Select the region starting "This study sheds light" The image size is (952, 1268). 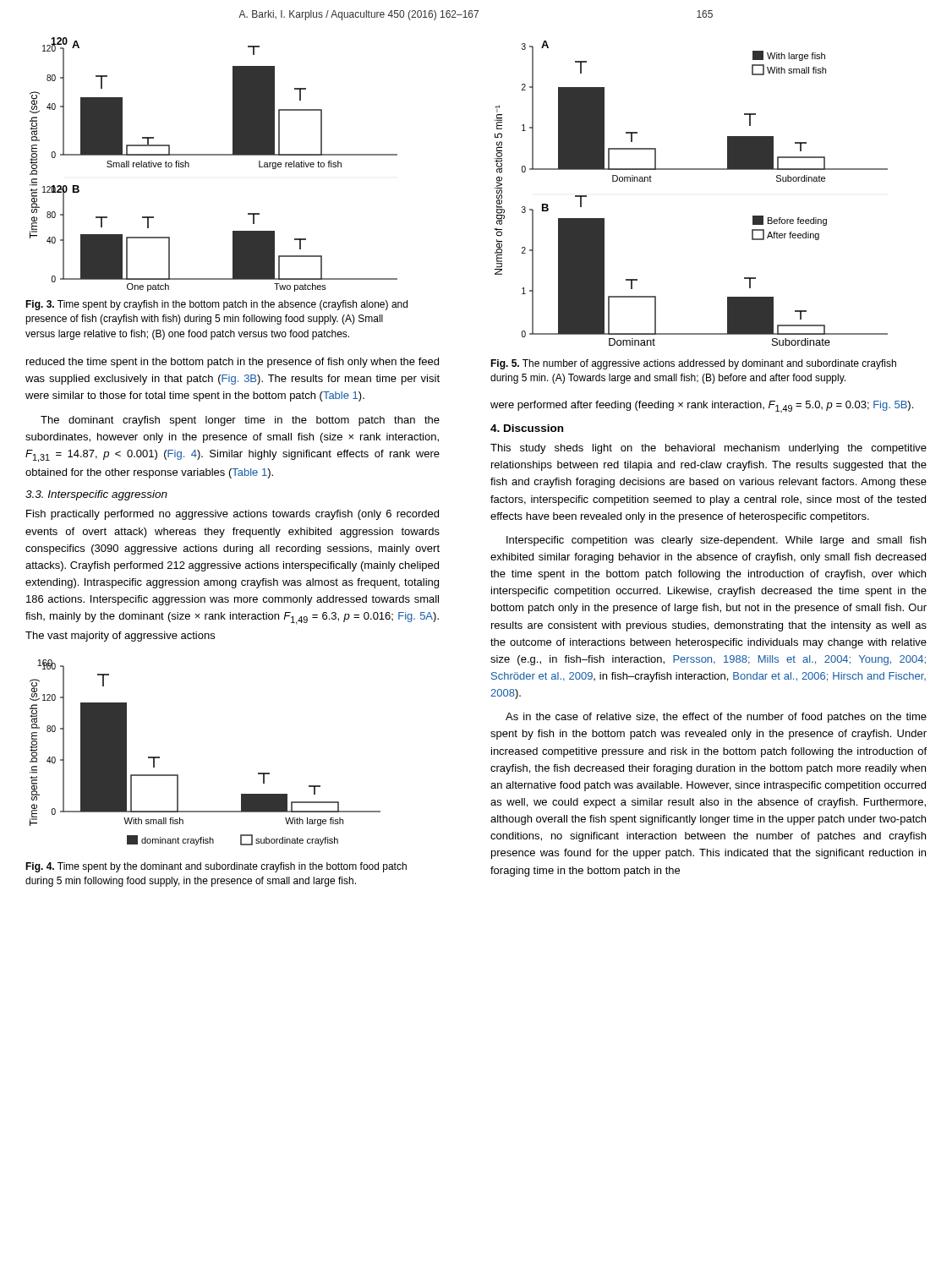[x=709, y=659]
